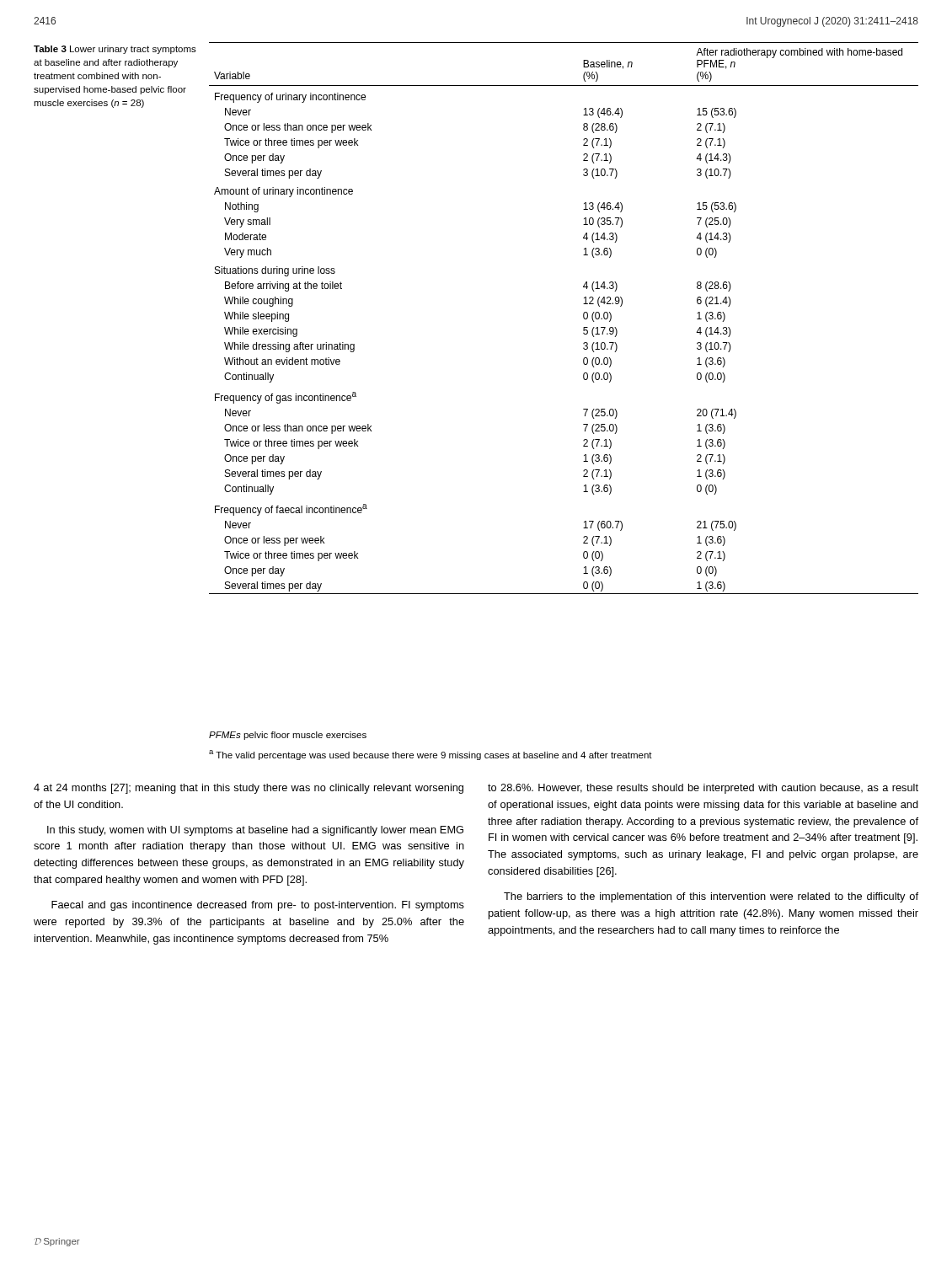Click on the block starting "a The valid percentage was used because there"

point(430,753)
